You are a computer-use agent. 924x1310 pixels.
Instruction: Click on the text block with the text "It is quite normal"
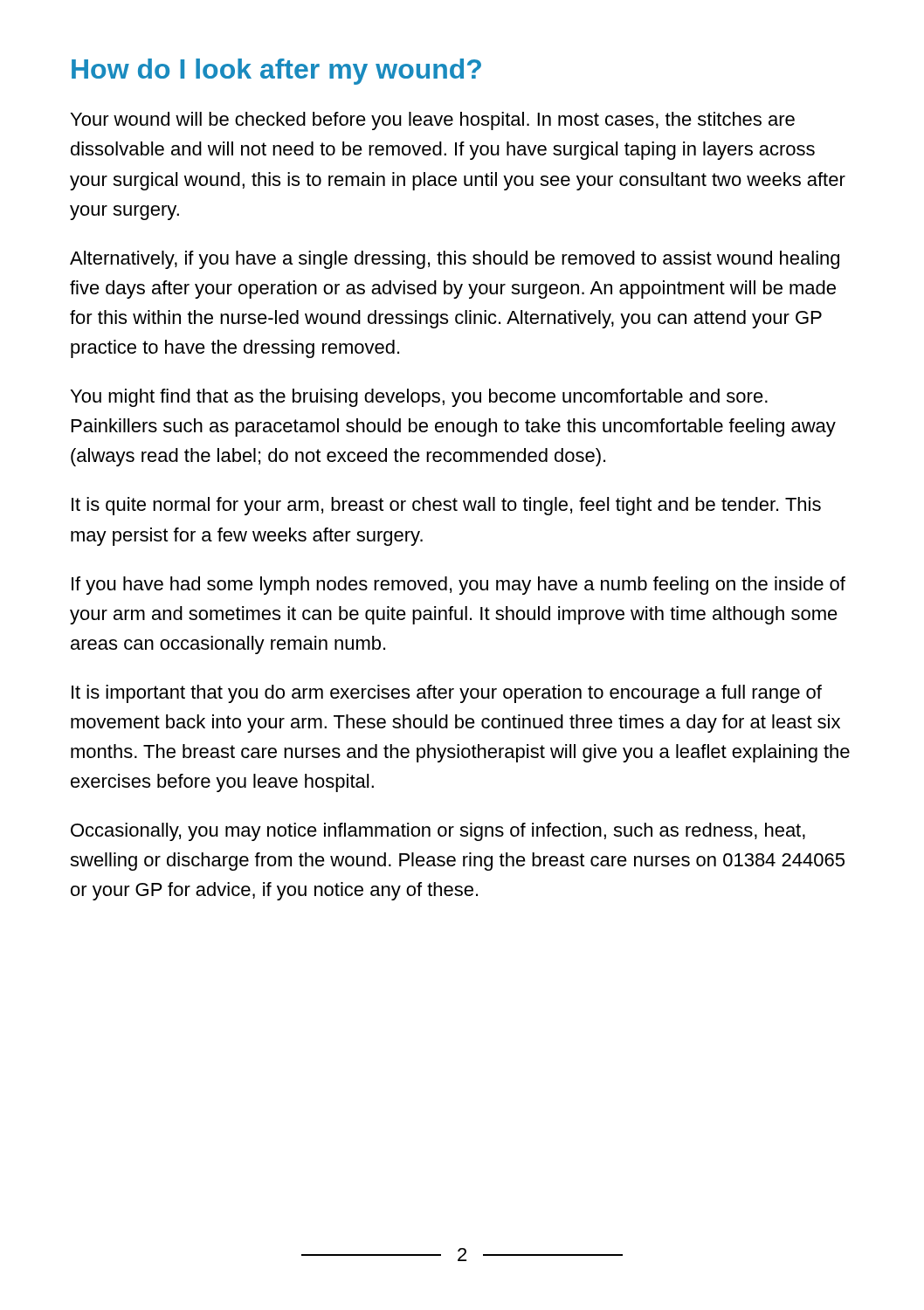pos(446,520)
